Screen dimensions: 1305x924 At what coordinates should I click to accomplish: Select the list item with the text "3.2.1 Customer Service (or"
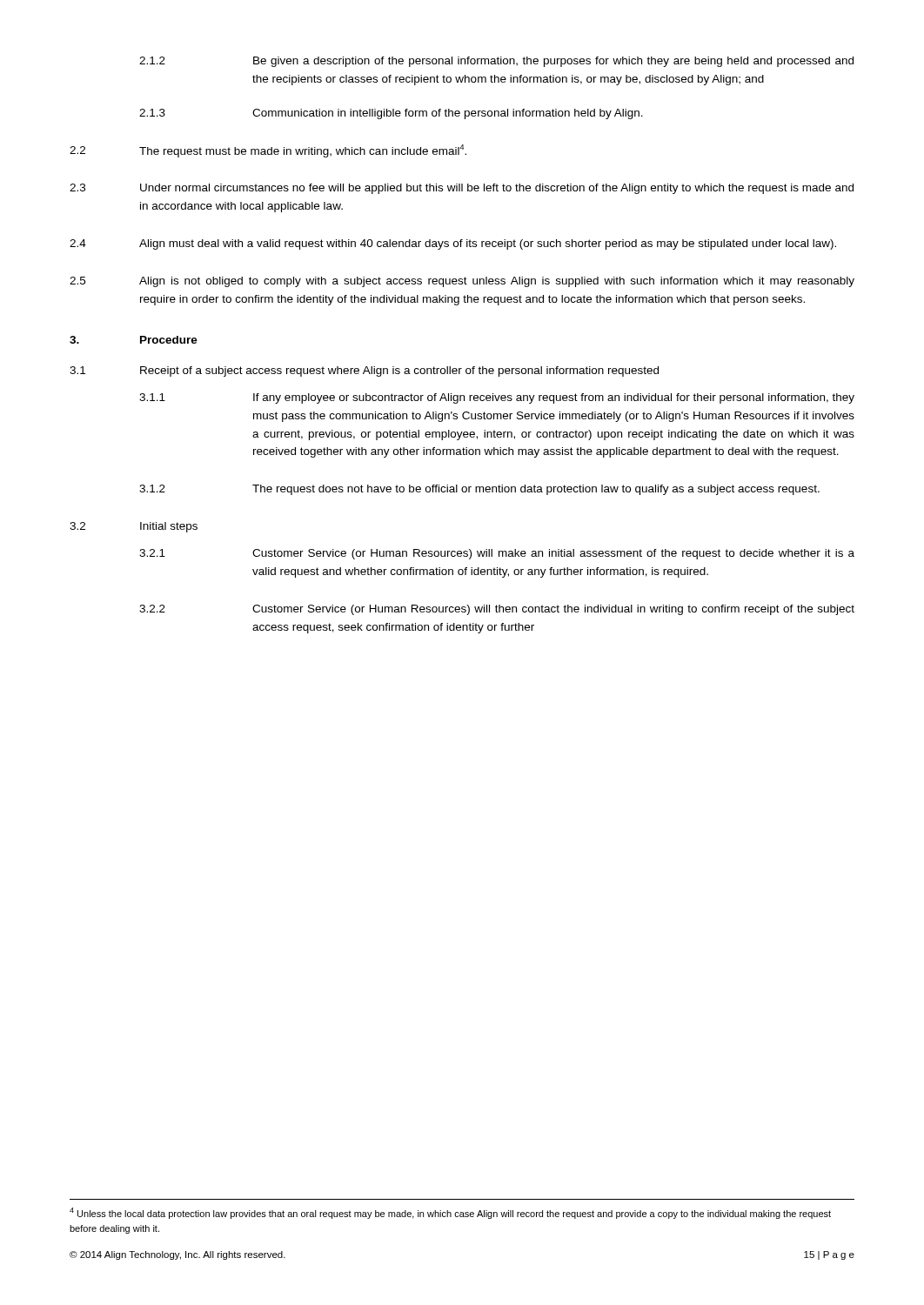[x=462, y=563]
